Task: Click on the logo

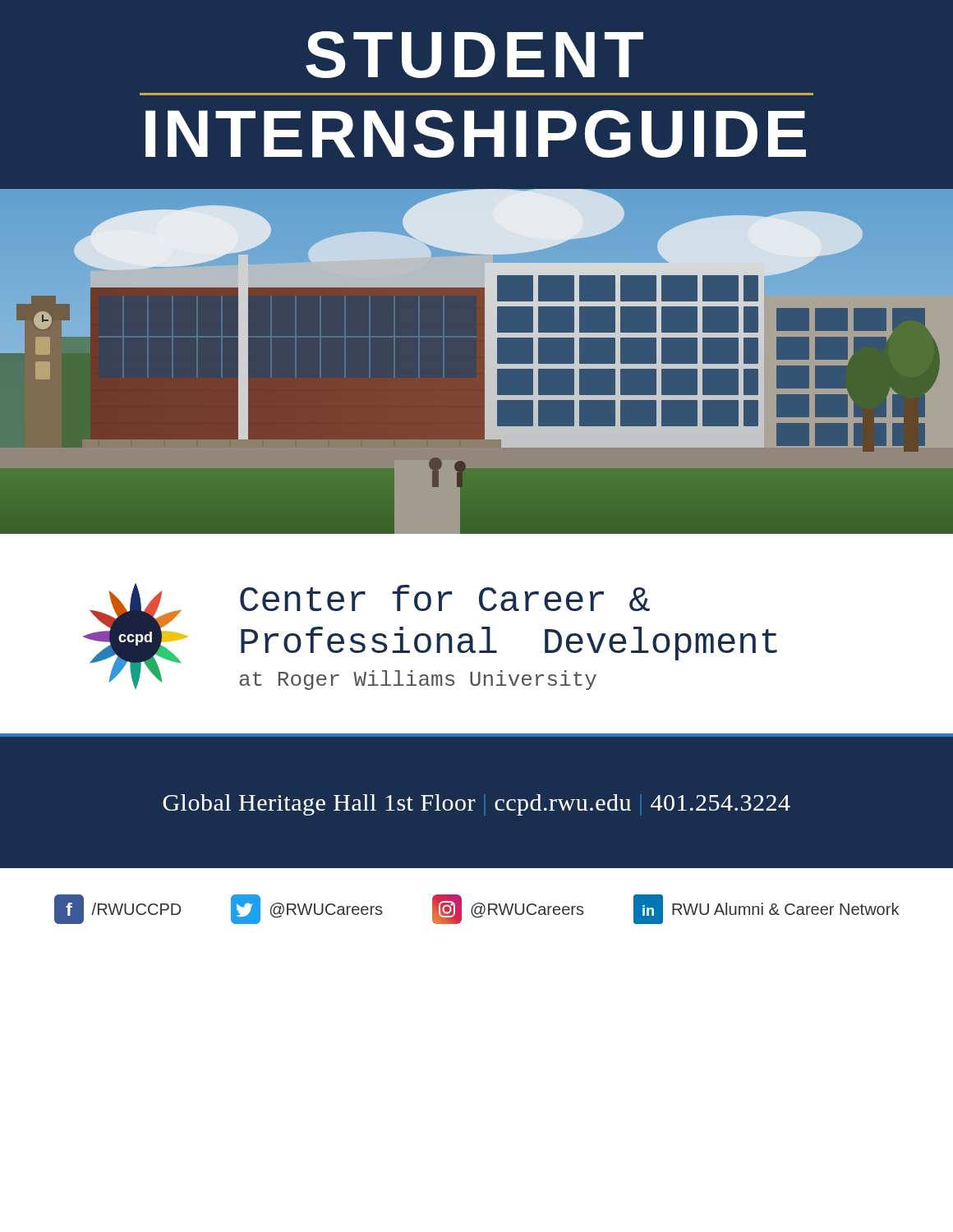Action: coord(476,637)
